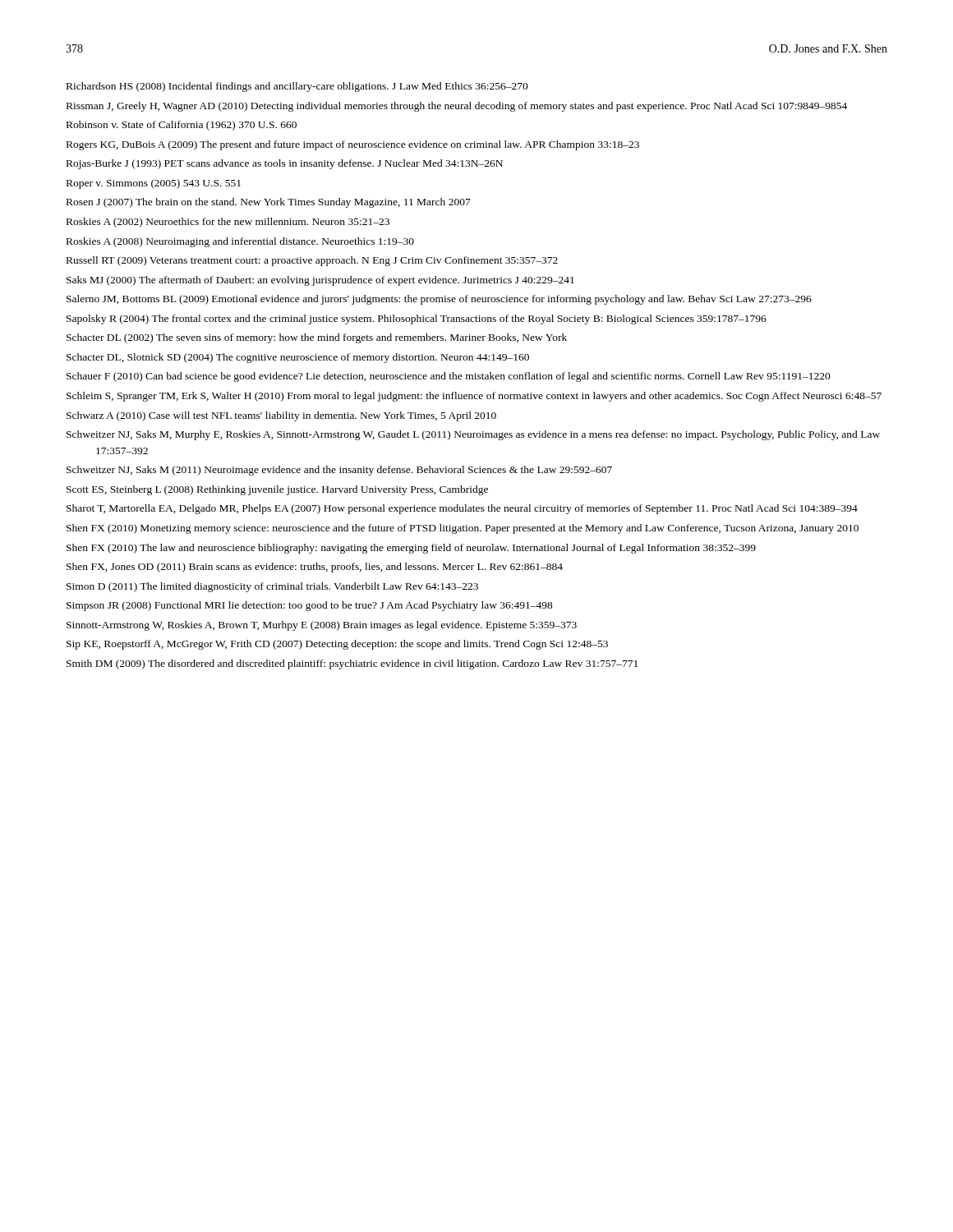Viewport: 953px width, 1232px height.
Task: Navigate to the text block starting "Schauer F (2010) Can"
Action: (448, 376)
